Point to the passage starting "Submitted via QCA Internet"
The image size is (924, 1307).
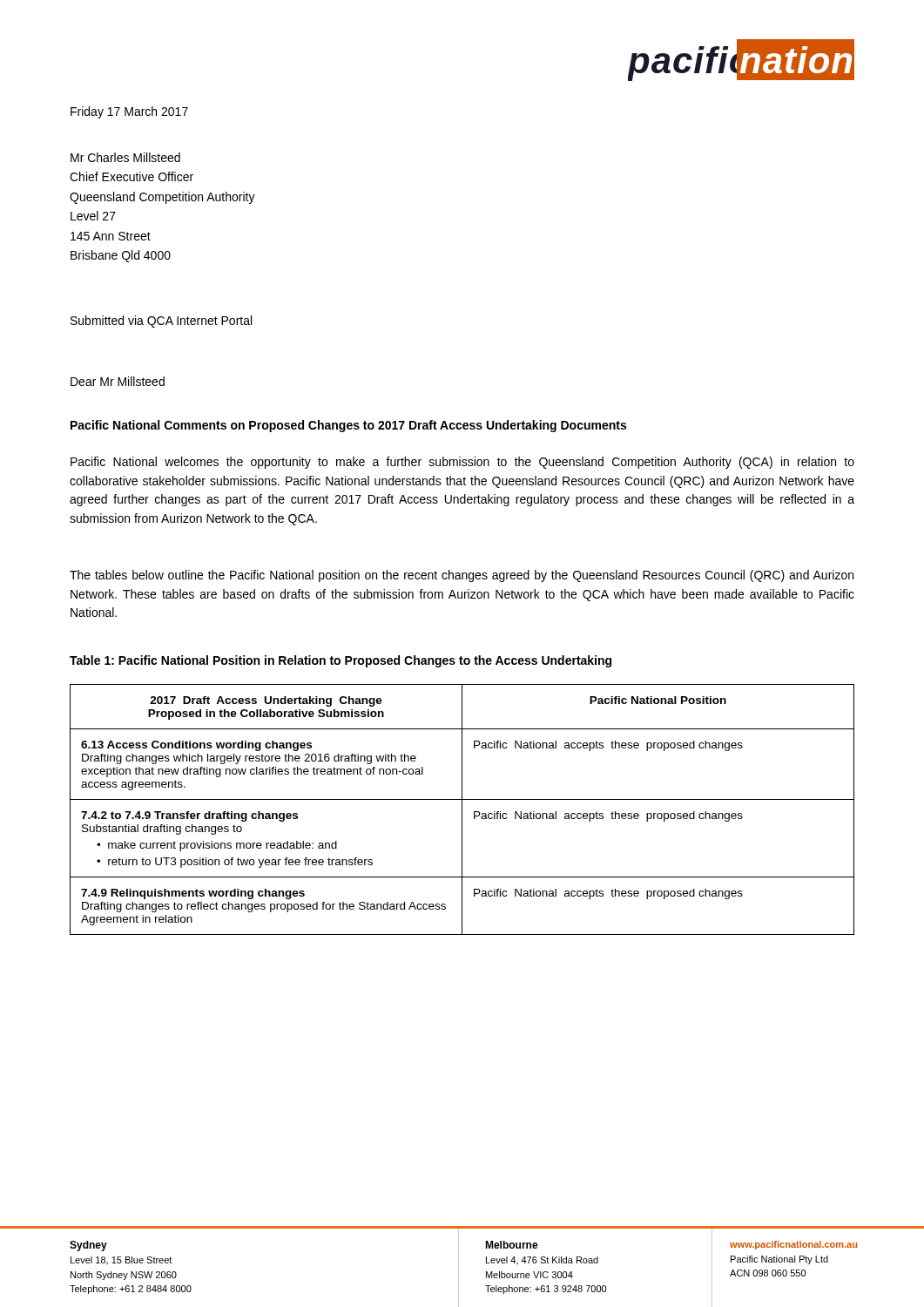161,321
